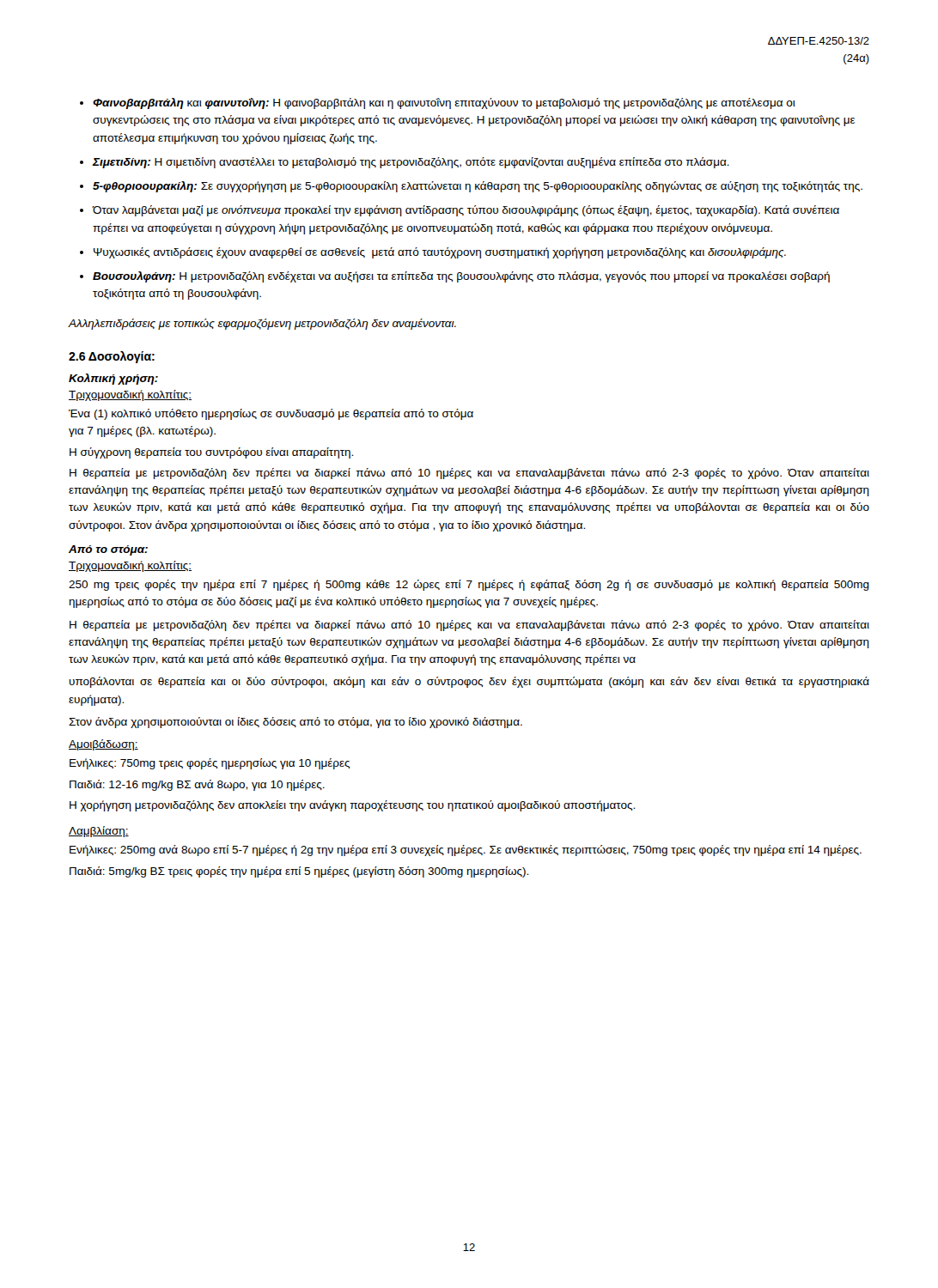
Task: Click on the list item containing "Φαινοβαρβιτάλη και φαινυτοΐνη:"
Action: click(474, 120)
